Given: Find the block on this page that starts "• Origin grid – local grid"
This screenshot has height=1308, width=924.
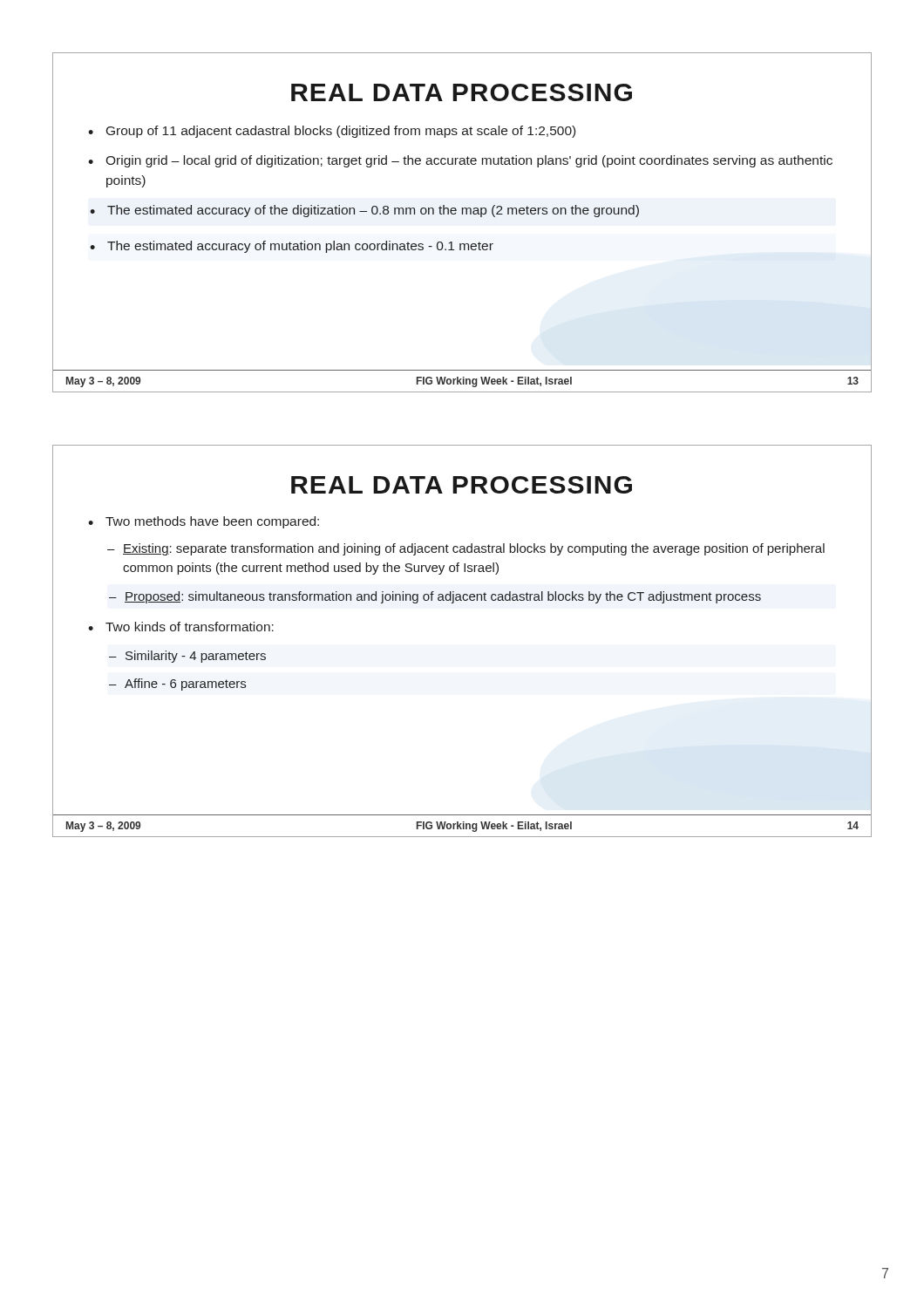Looking at the screenshot, I should tap(462, 171).
